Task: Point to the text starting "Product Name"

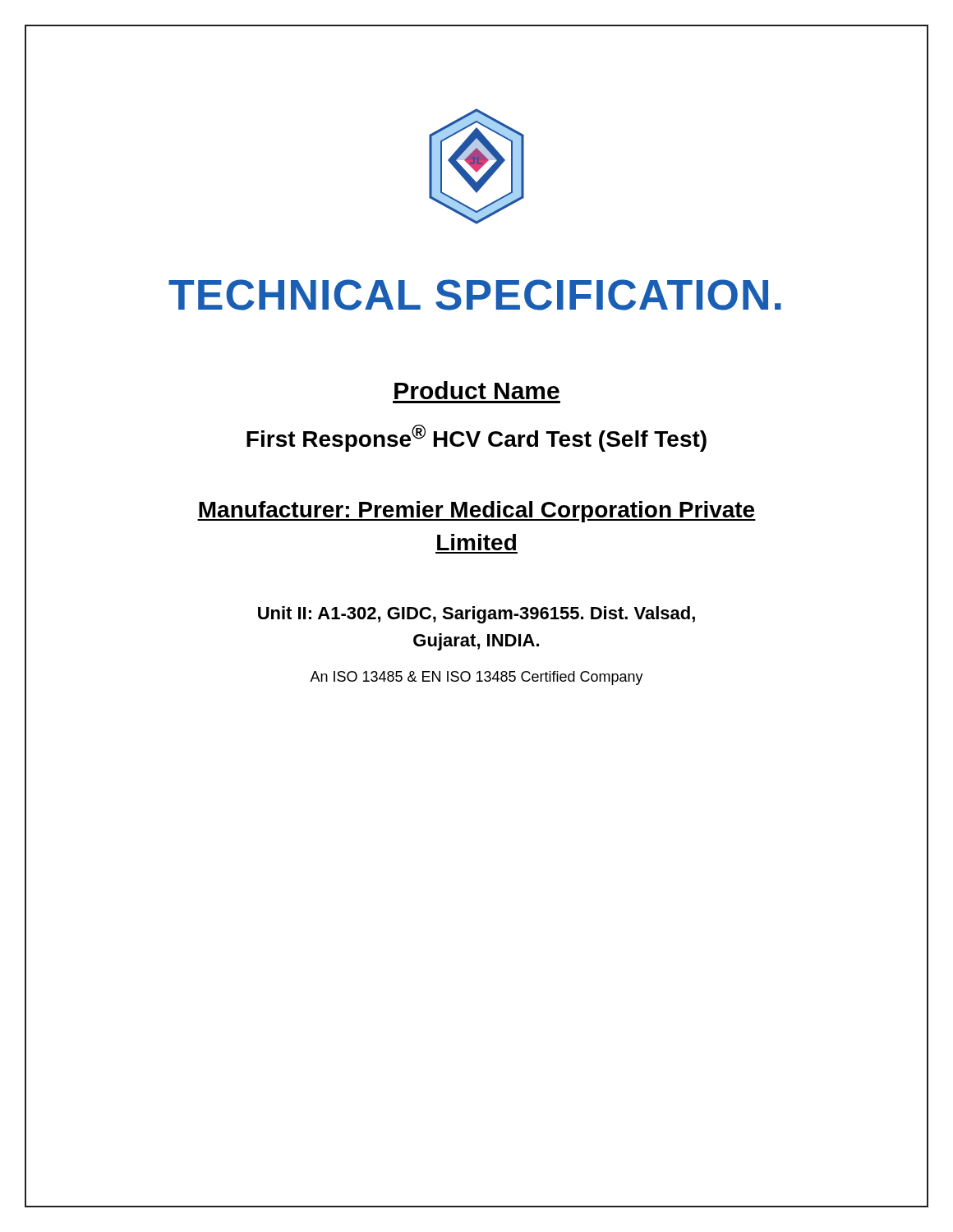Action: pos(476,391)
